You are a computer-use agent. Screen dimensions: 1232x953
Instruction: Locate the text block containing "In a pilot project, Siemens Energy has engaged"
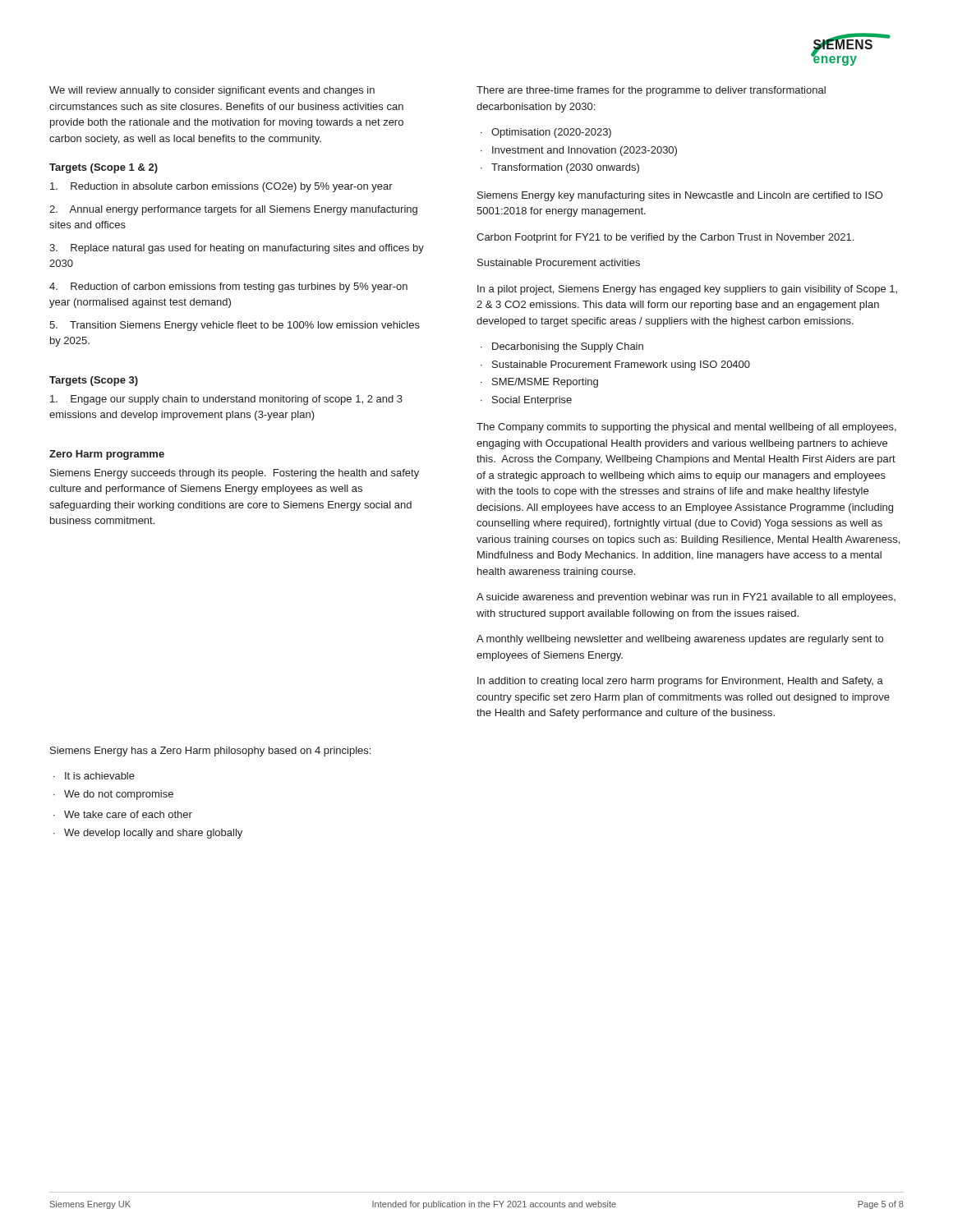tap(687, 304)
